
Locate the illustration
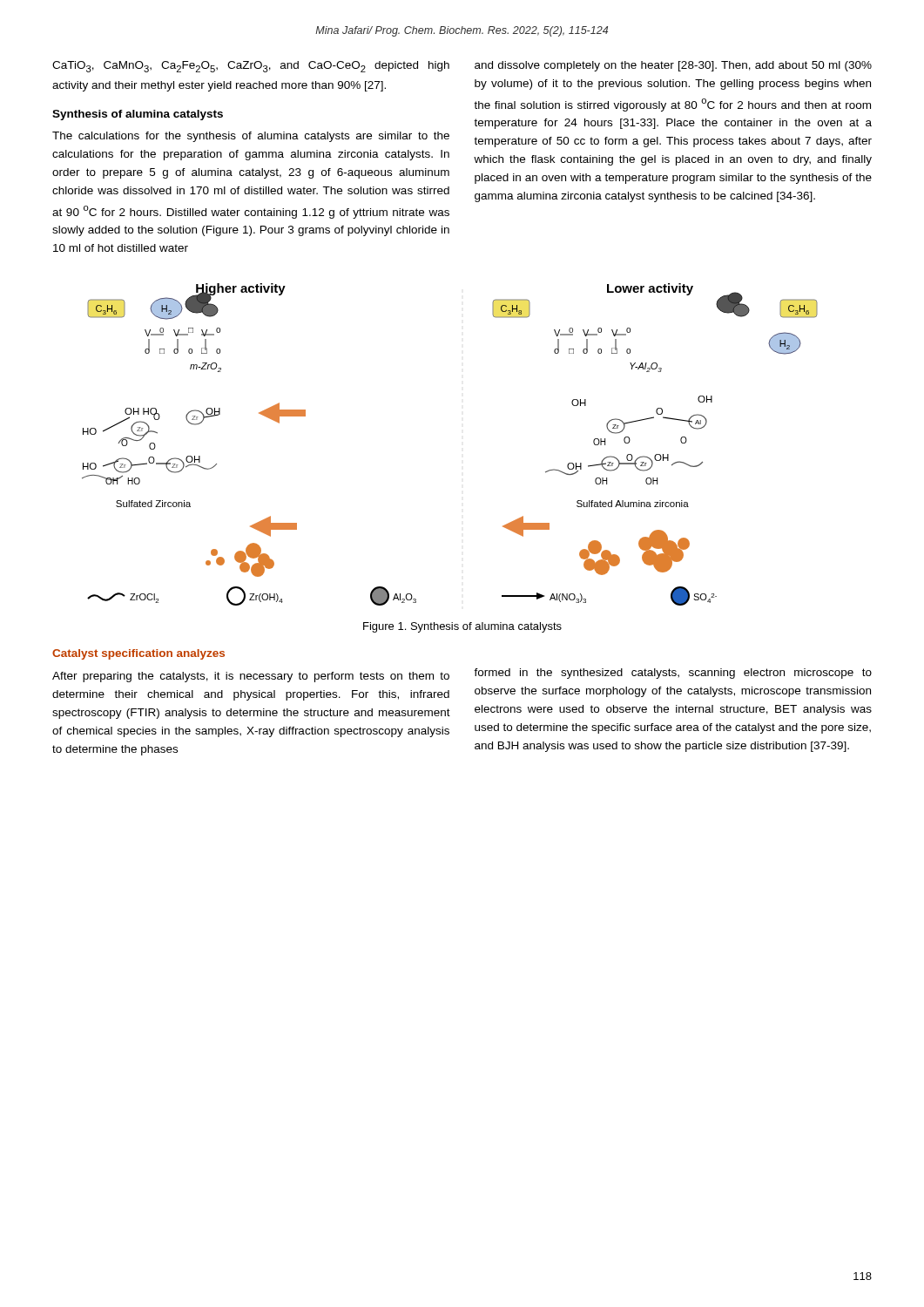pyautogui.click(x=462, y=445)
